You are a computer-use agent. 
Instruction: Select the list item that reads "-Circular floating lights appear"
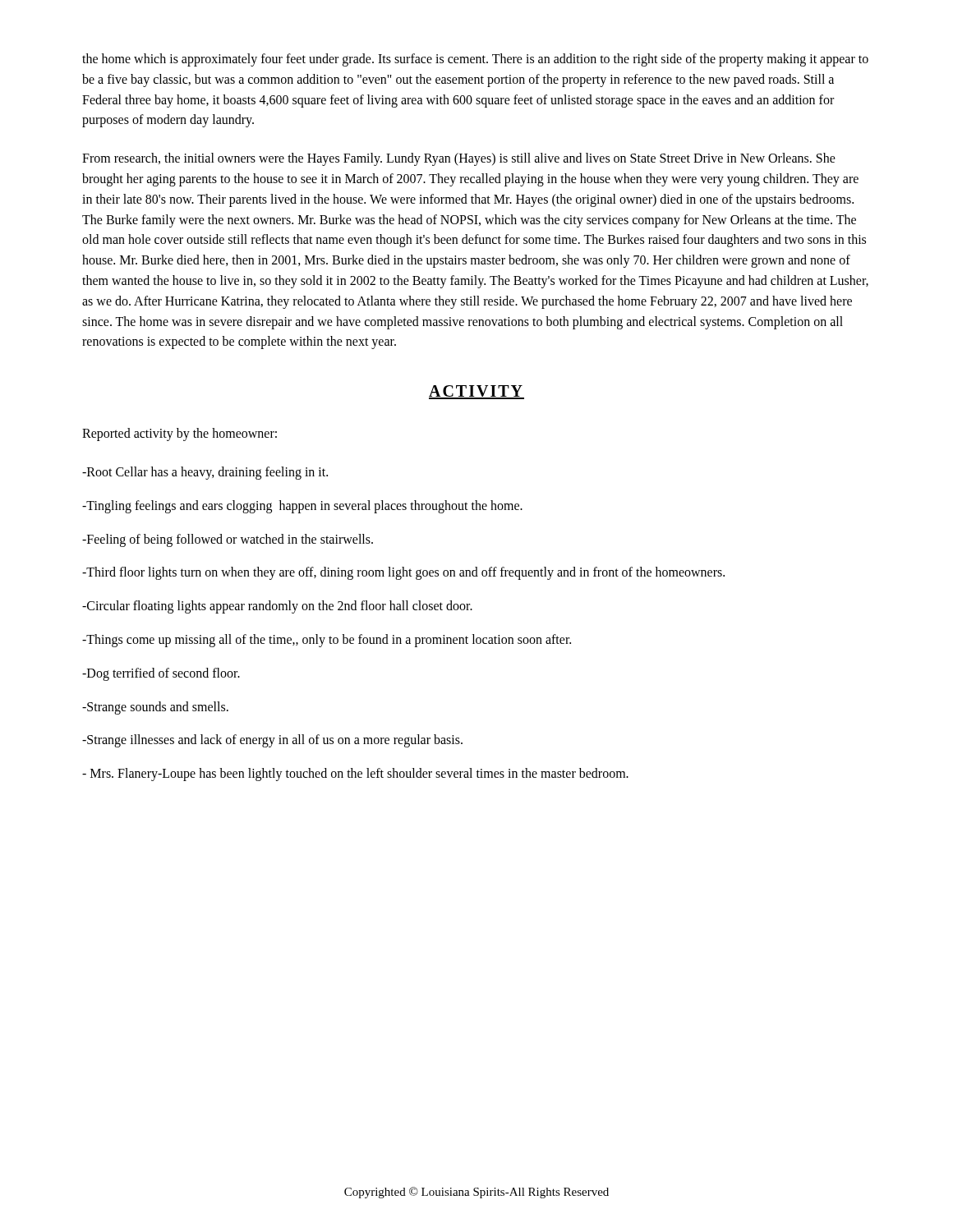pyautogui.click(x=277, y=606)
